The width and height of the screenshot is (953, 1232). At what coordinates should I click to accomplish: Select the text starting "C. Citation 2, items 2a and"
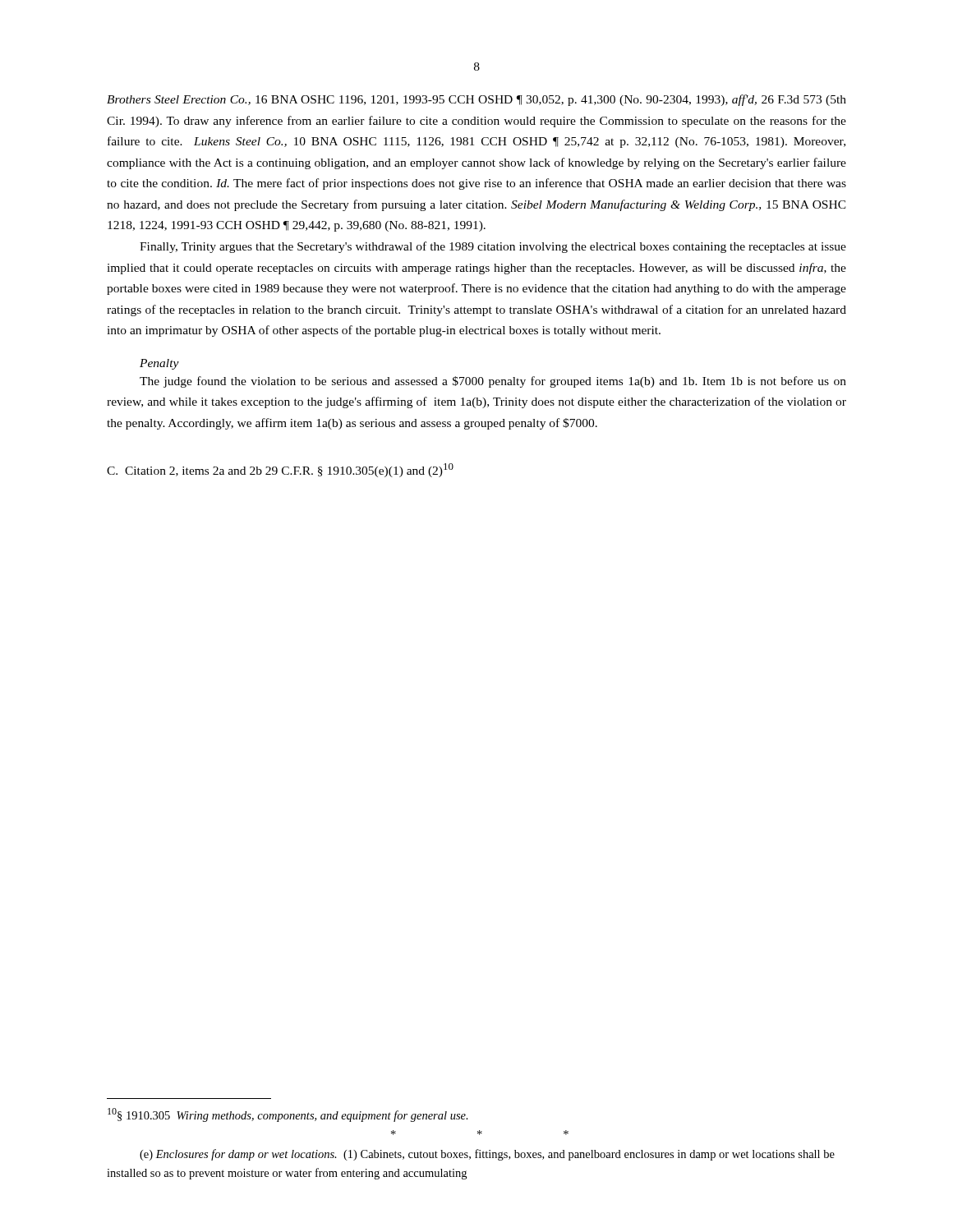coord(280,469)
